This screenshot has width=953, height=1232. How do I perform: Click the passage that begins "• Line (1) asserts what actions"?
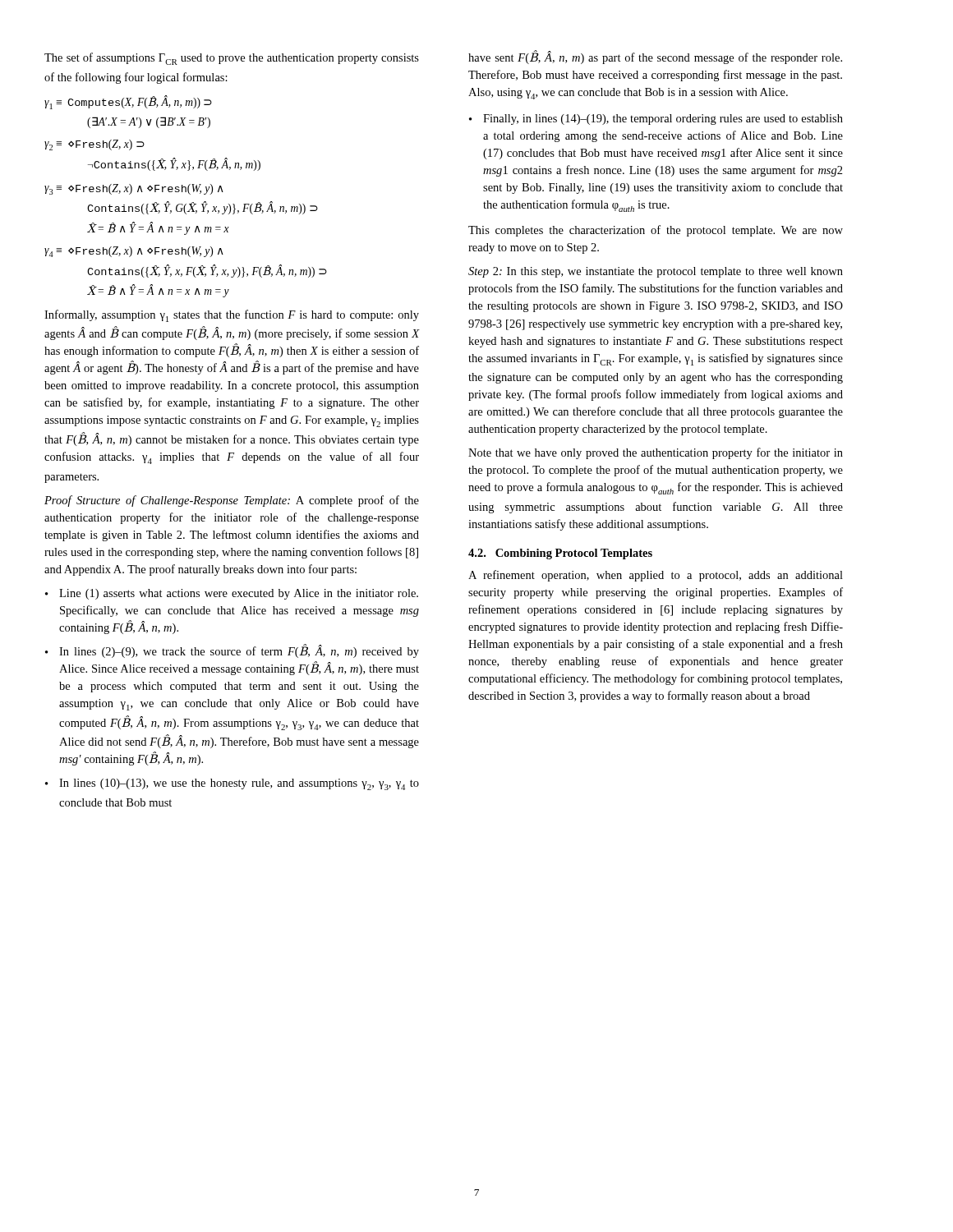pos(232,611)
